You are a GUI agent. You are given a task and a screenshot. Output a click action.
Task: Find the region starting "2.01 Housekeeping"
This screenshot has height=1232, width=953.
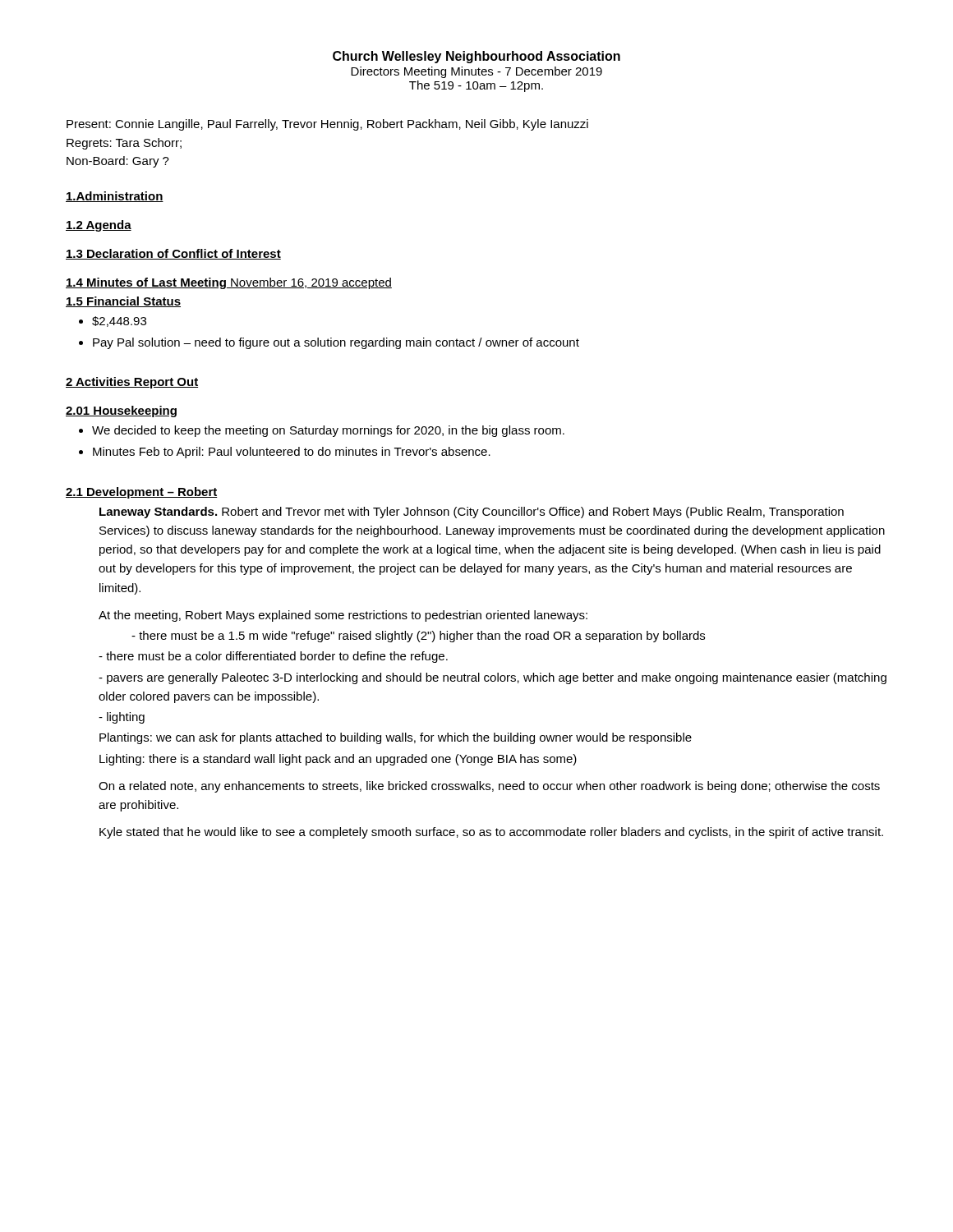pyautogui.click(x=122, y=410)
